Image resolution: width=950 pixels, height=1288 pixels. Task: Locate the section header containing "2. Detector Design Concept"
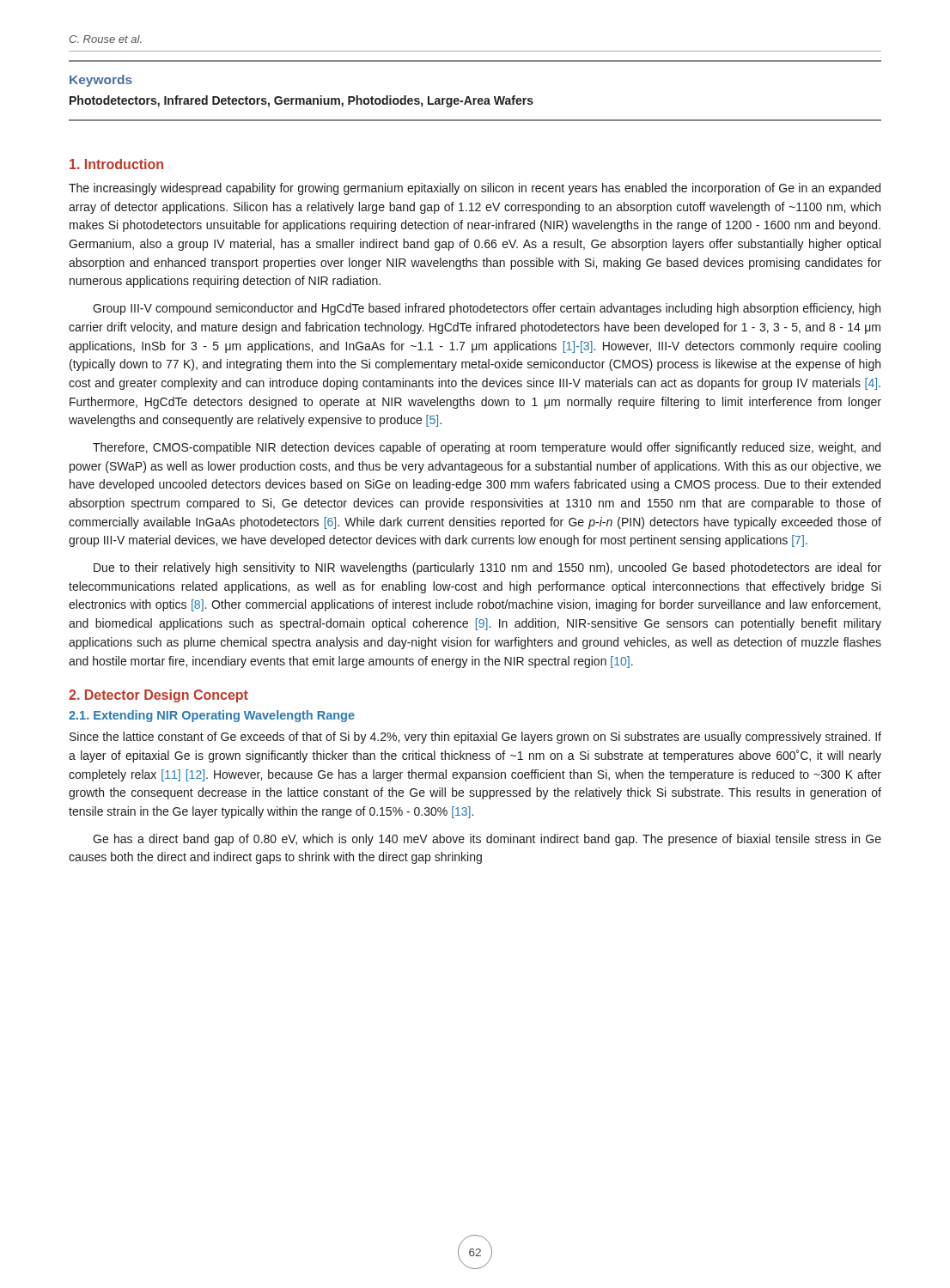tap(158, 695)
